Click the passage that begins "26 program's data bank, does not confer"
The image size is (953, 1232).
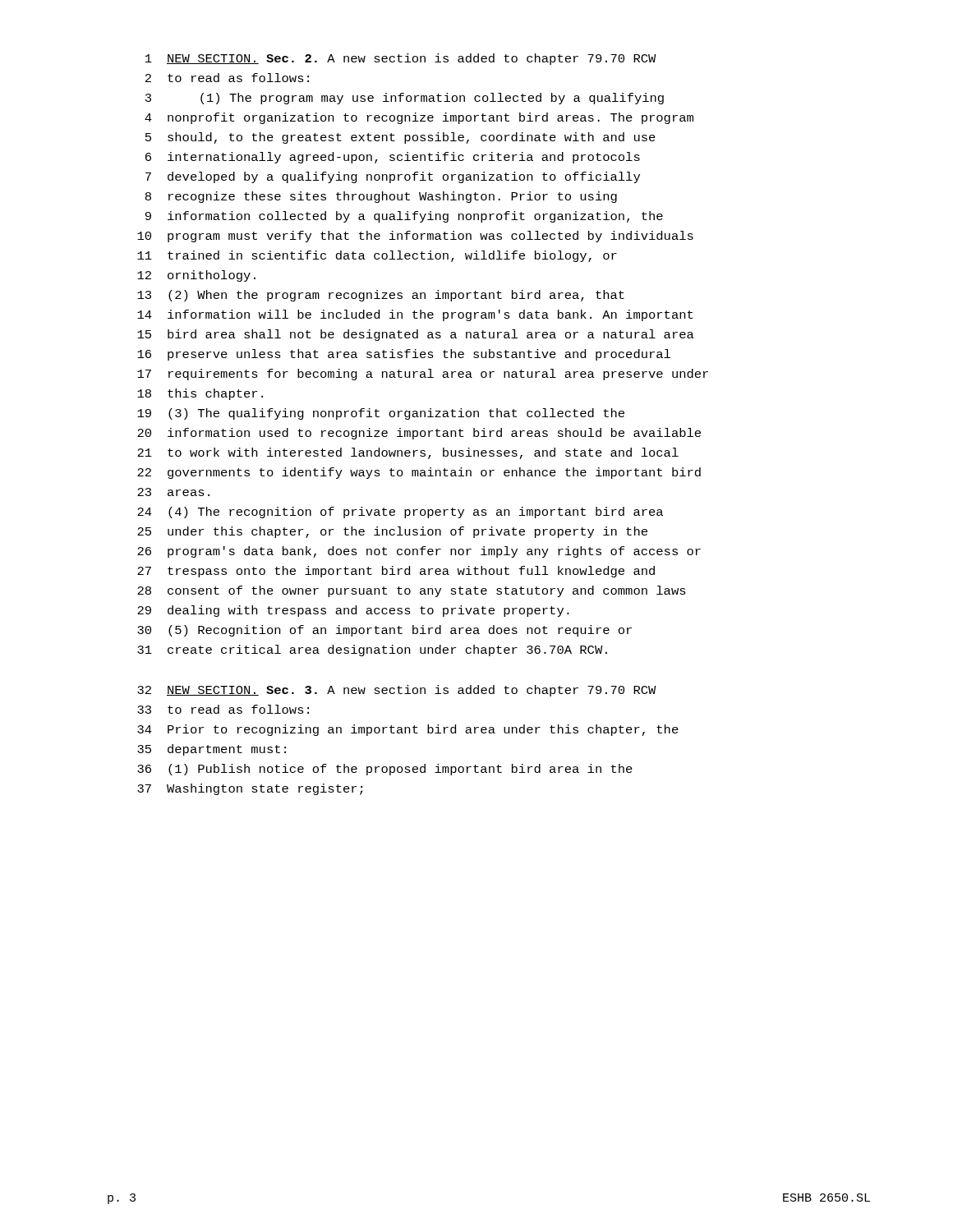point(489,552)
